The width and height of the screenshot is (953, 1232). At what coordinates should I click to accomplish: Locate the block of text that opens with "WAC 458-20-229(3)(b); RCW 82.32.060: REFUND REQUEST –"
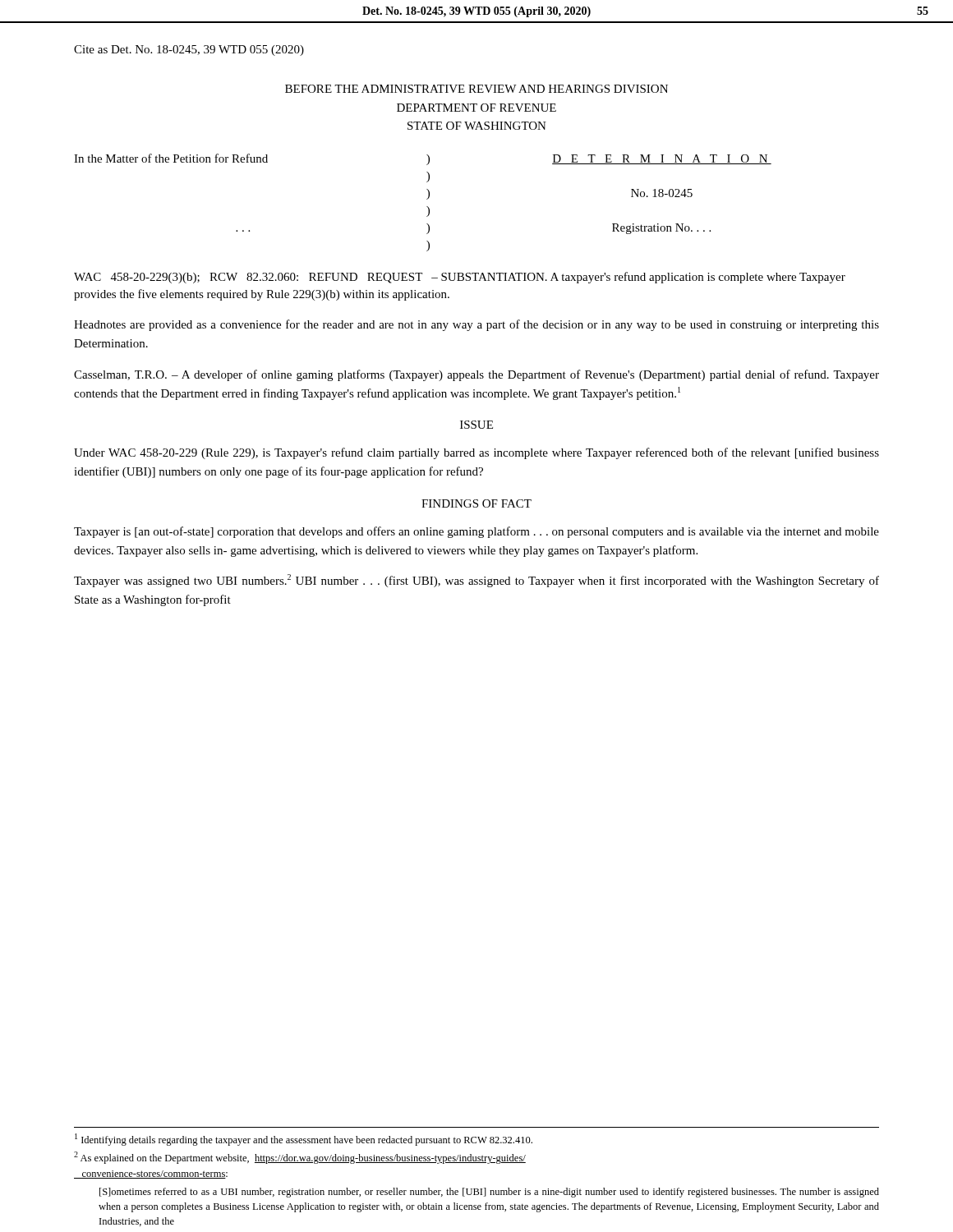point(460,285)
